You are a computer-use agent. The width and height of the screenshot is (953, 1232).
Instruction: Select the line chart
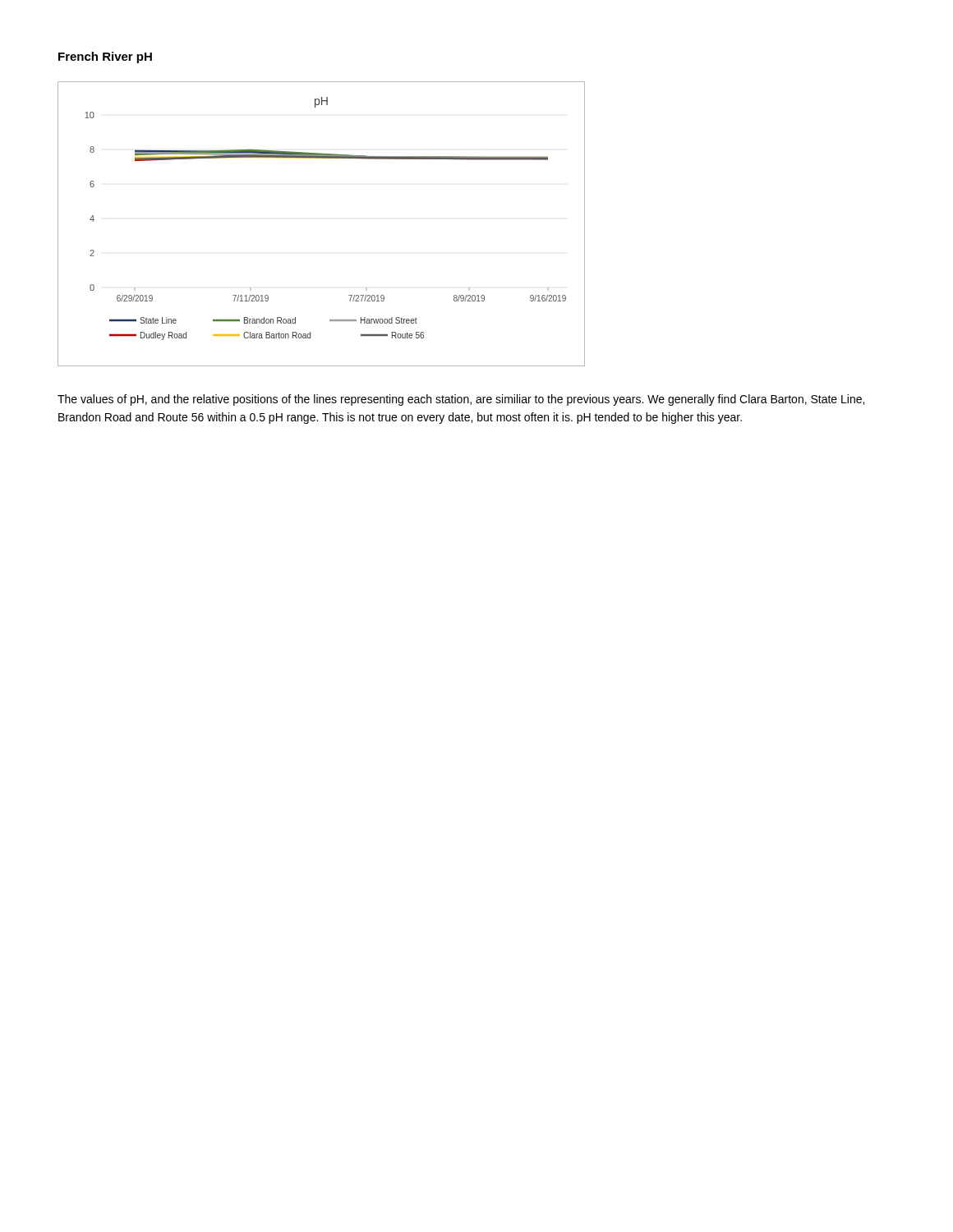click(x=321, y=224)
